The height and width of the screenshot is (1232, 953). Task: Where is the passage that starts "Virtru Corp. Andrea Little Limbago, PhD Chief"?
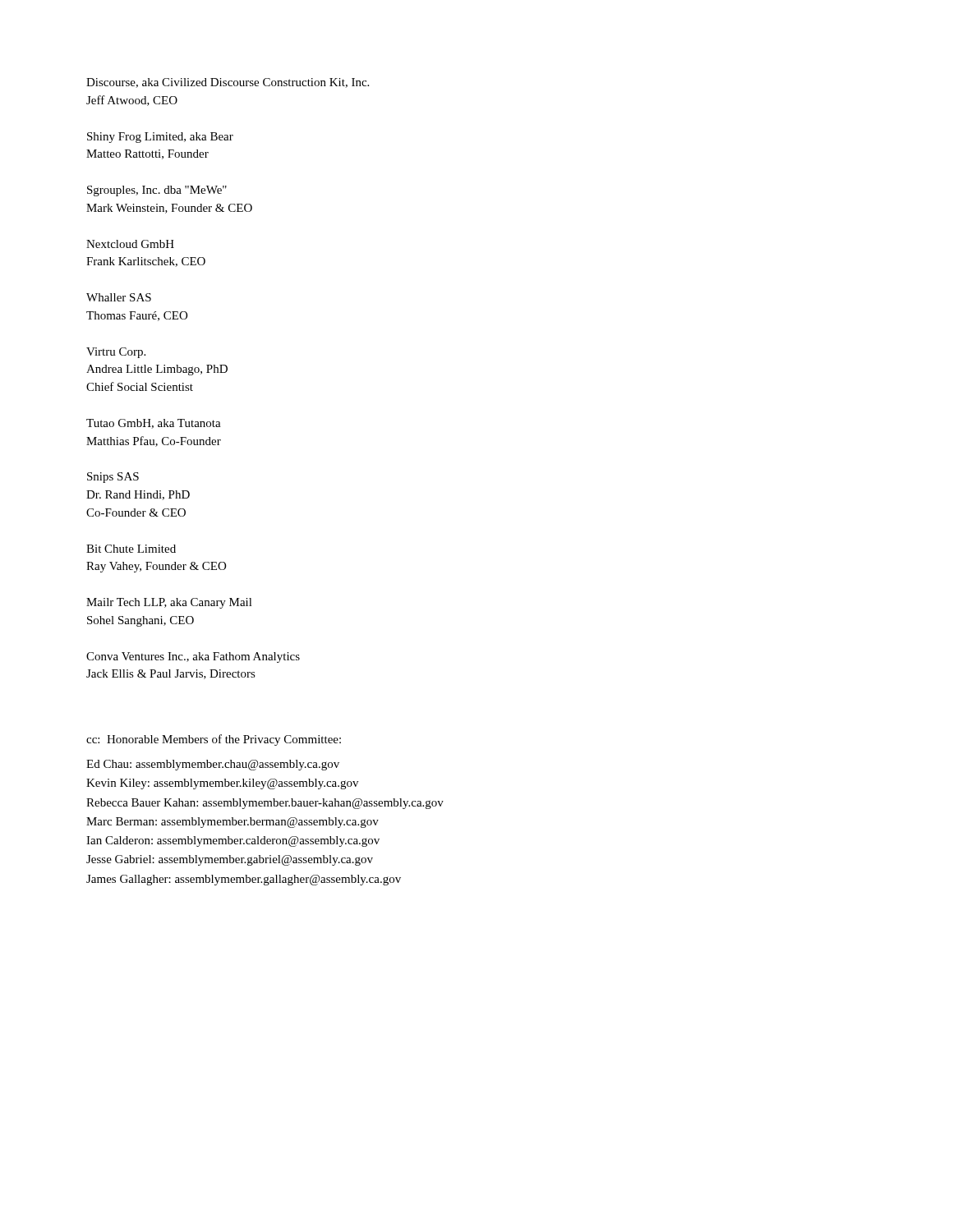pos(157,369)
